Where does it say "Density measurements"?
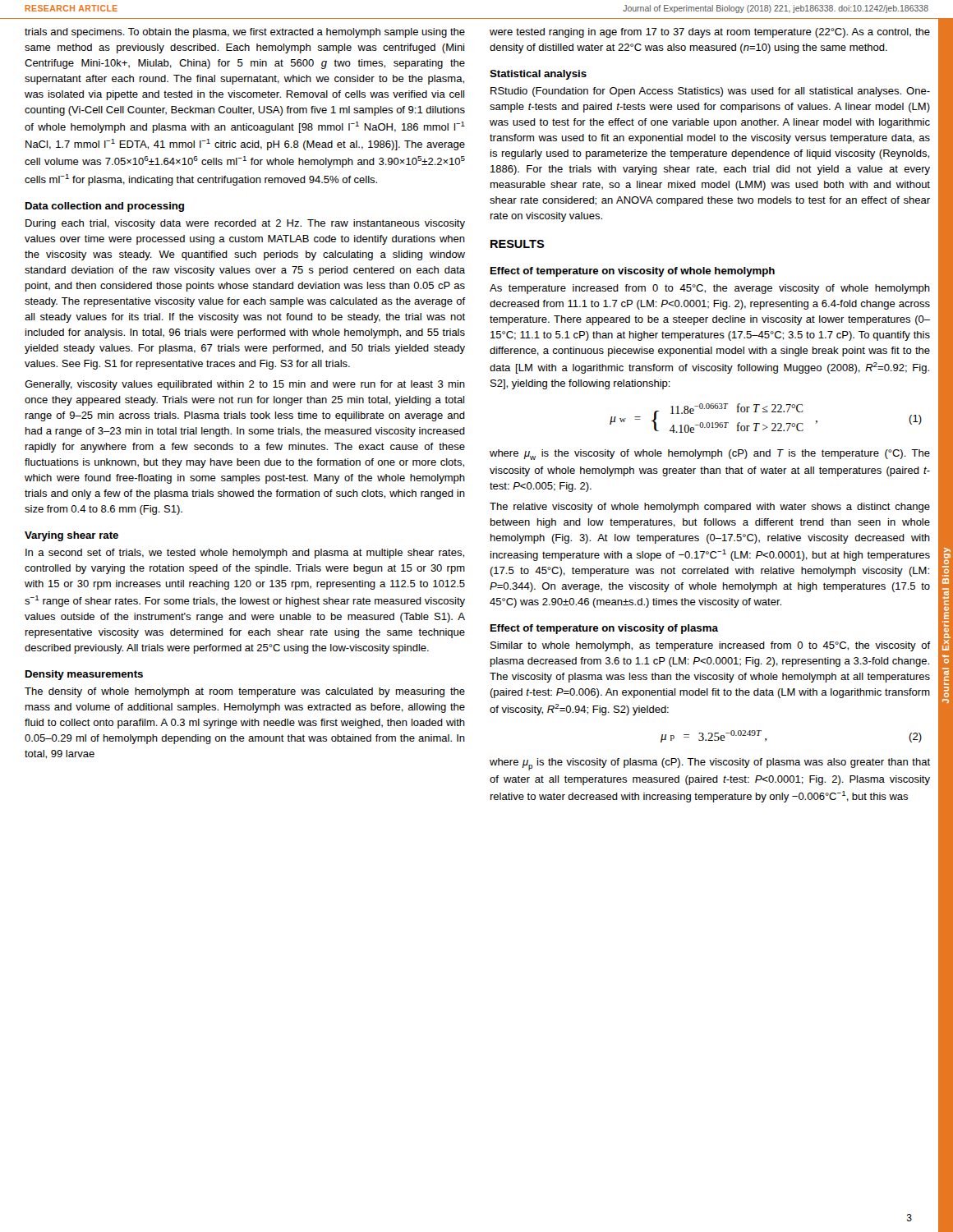 point(84,674)
